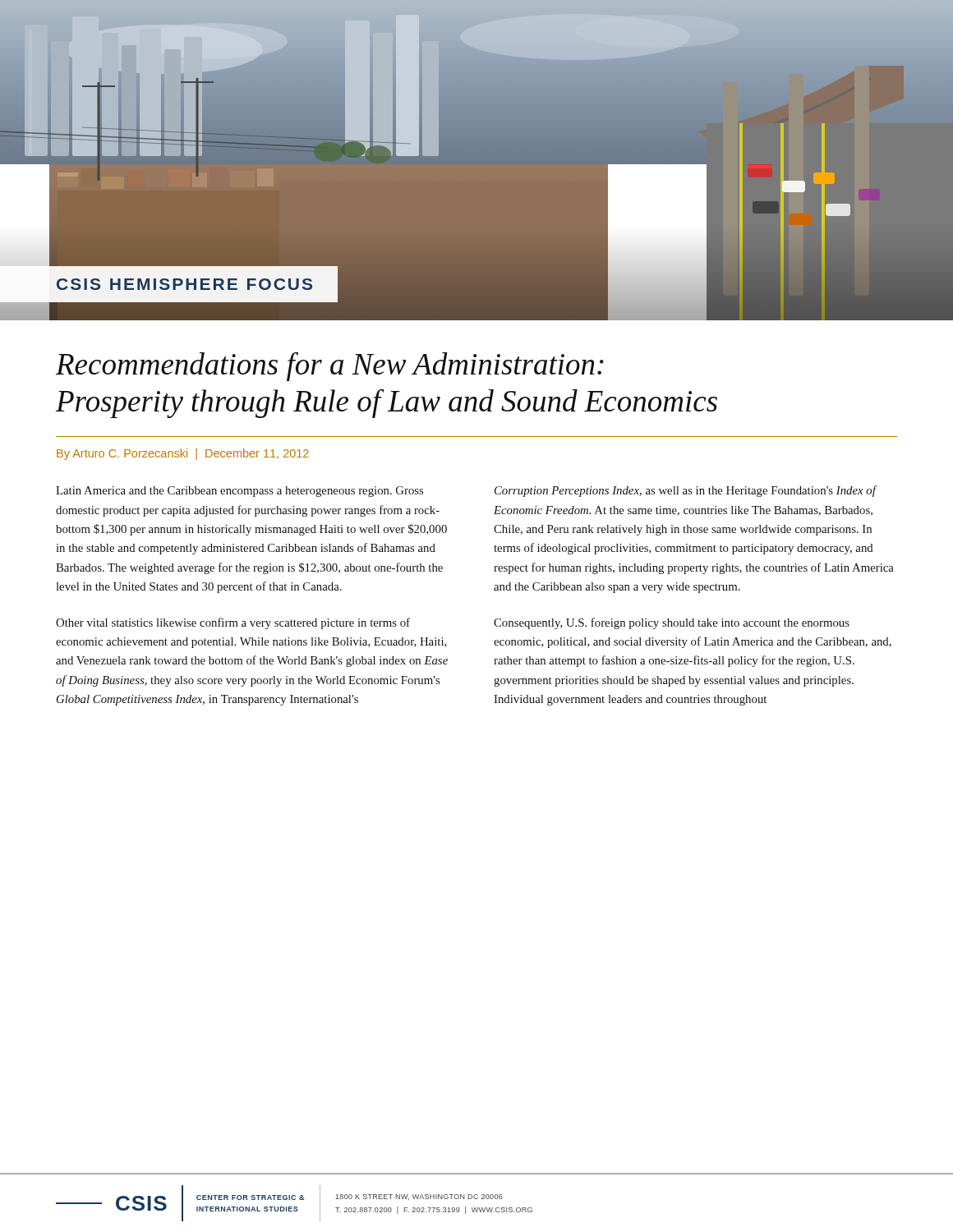The width and height of the screenshot is (953, 1232).
Task: Locate the region starting "Other vital statistics likewise"
Action: [x=252, y=661]
